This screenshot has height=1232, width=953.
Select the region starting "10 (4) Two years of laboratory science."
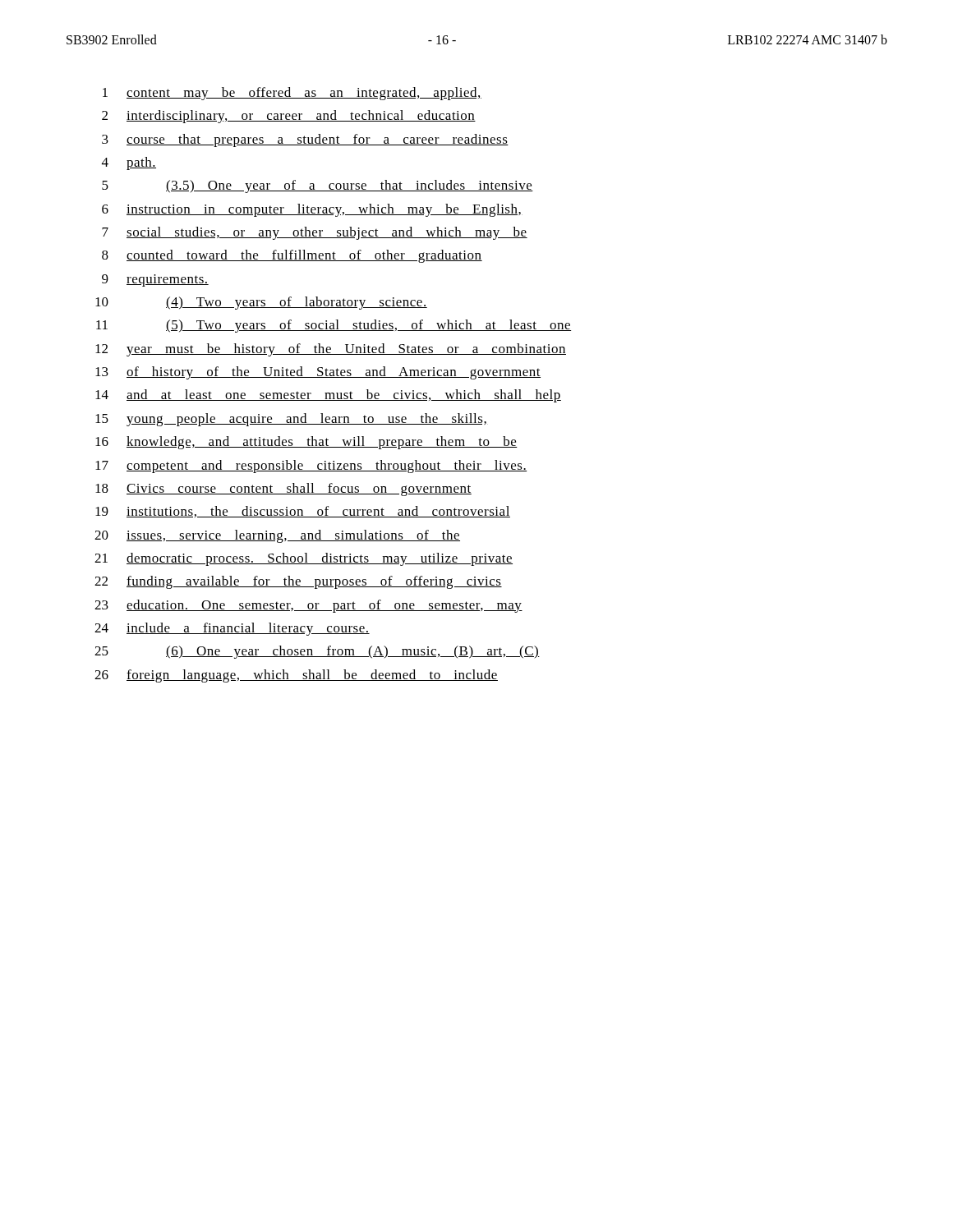(261, 303)
